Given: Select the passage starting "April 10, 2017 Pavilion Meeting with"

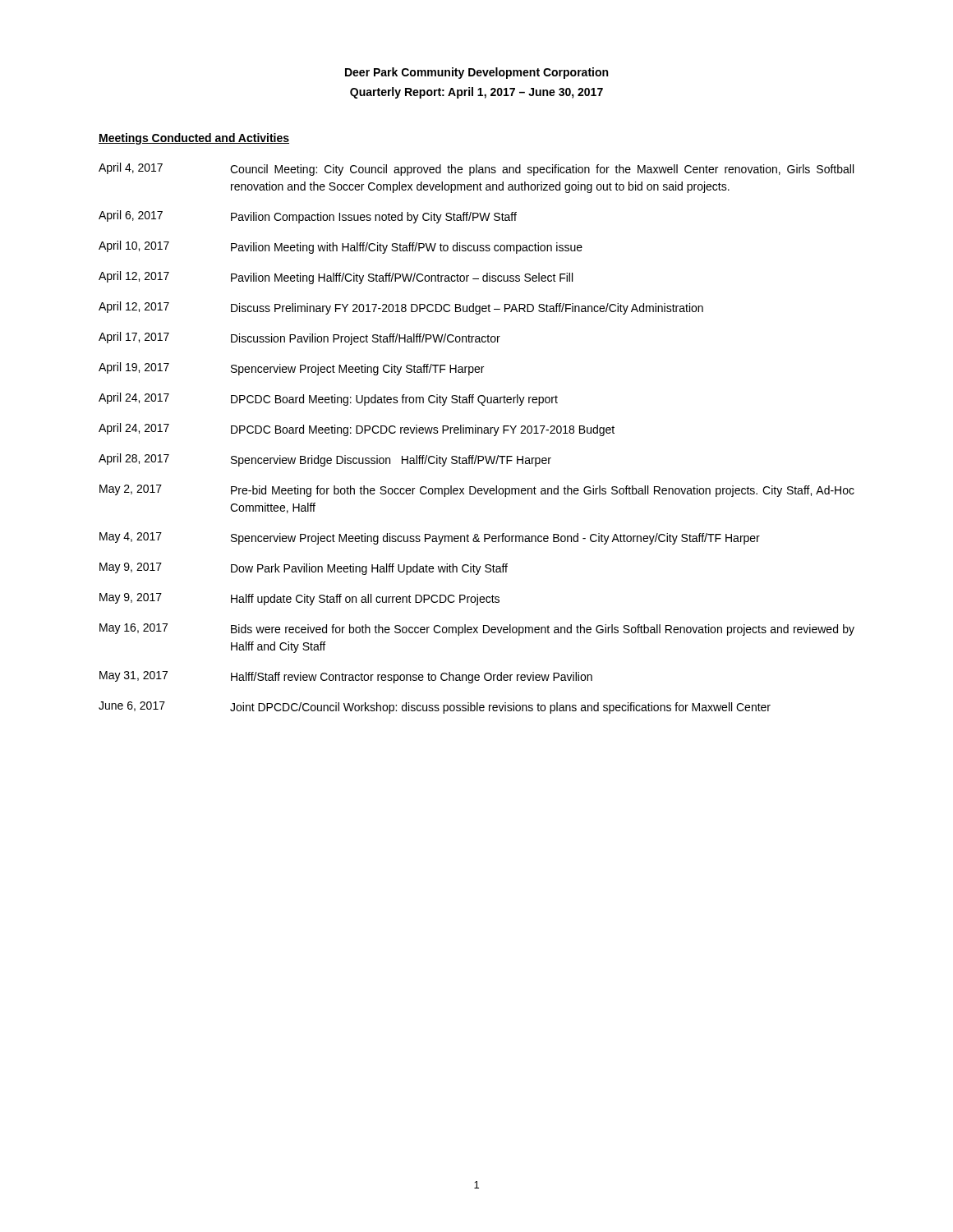Looking at the screenshot, I should [476, 248].
